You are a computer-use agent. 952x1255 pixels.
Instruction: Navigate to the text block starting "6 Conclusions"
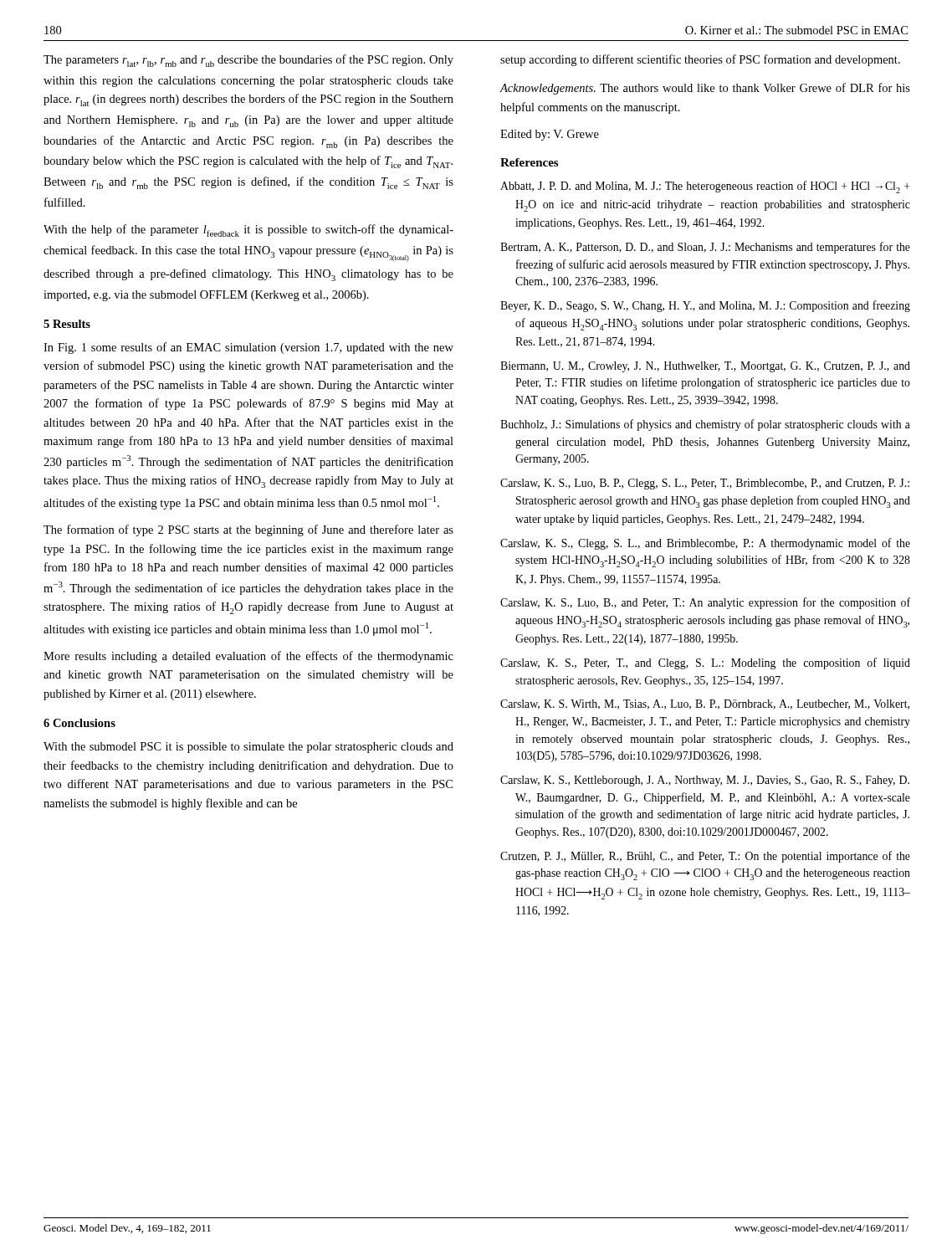[79, 723]
